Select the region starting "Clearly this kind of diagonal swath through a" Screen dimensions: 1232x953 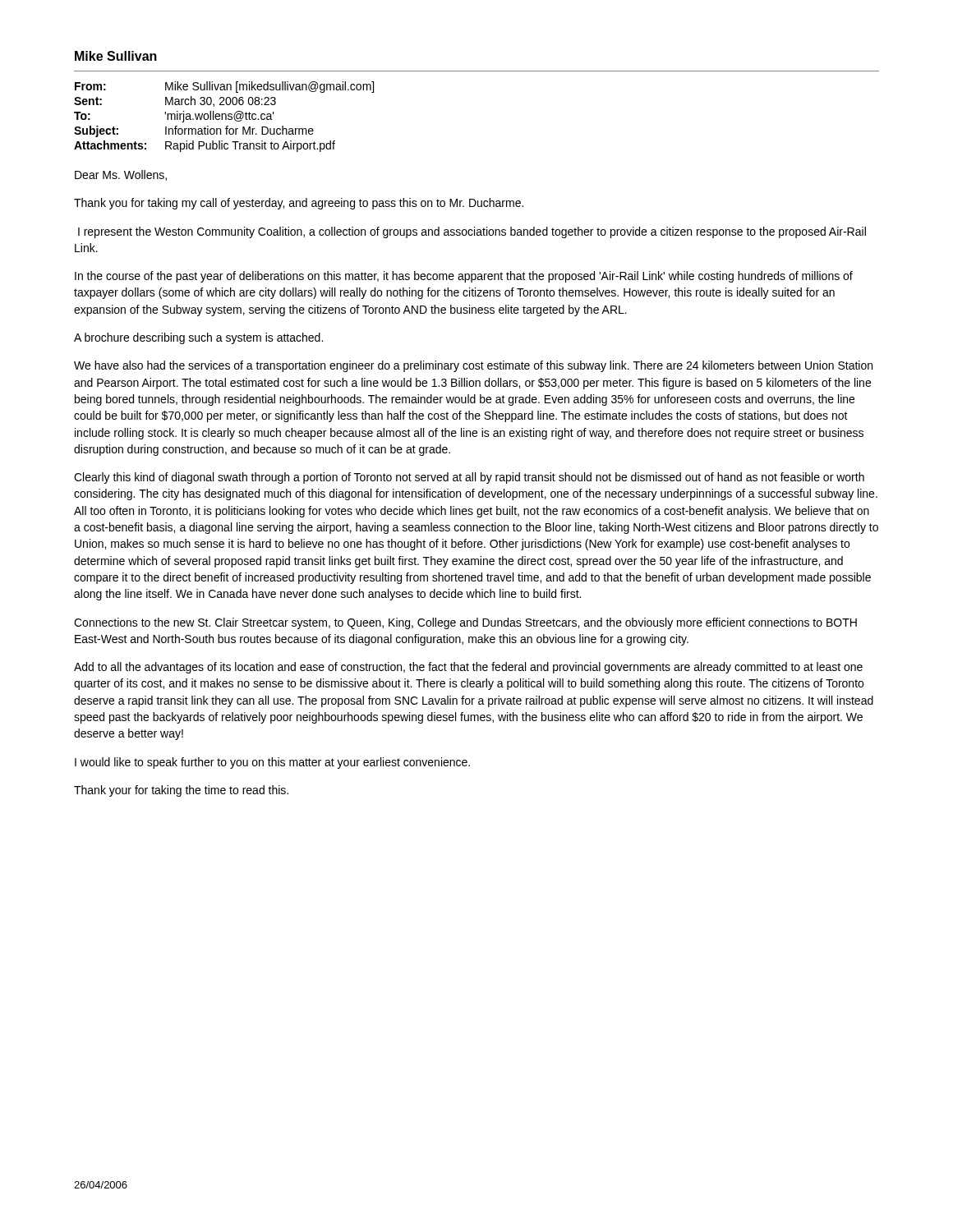(476, 536)
